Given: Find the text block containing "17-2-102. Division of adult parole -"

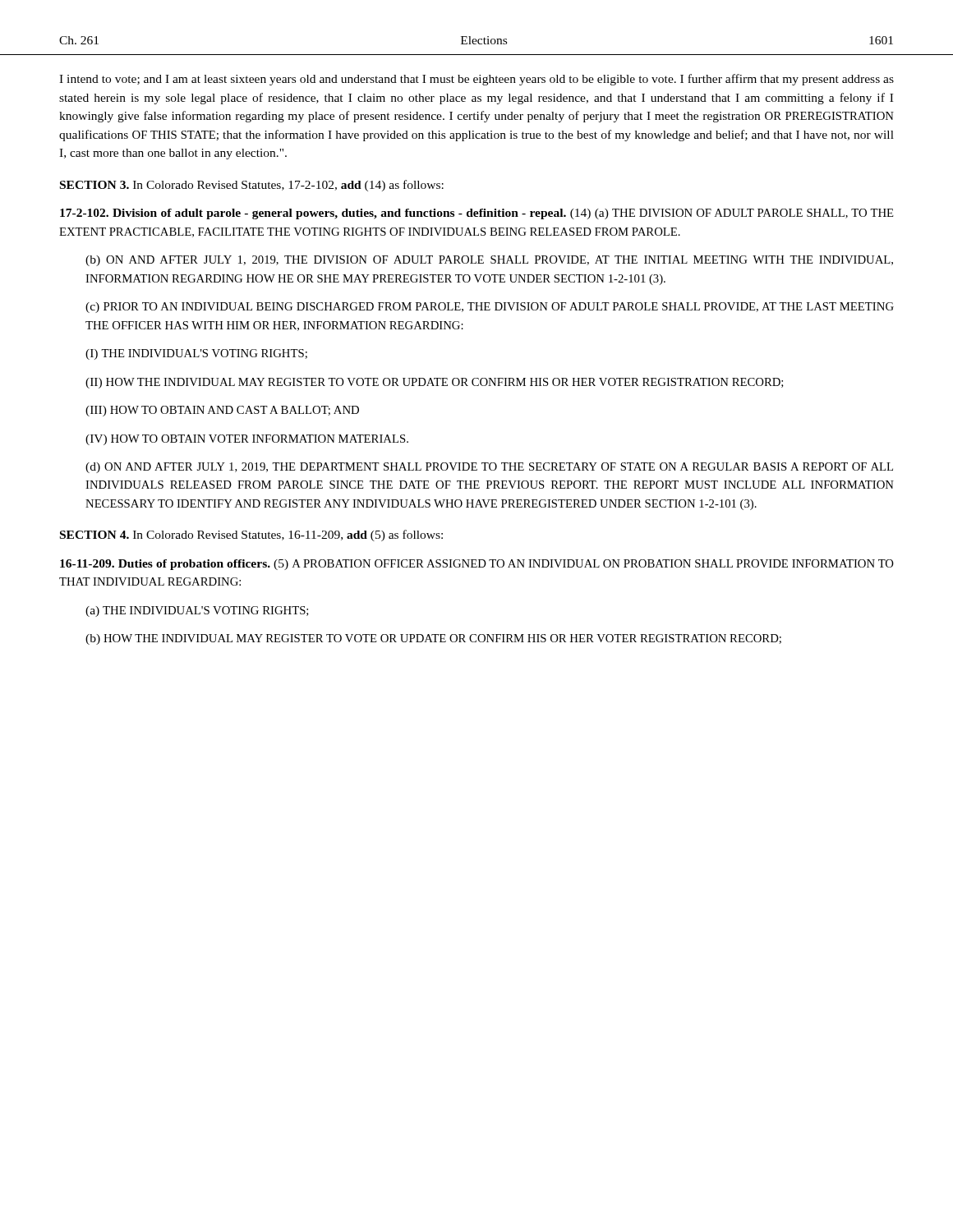Looking at the screenshot, I should pyautogui.click(x=476, y=222).
